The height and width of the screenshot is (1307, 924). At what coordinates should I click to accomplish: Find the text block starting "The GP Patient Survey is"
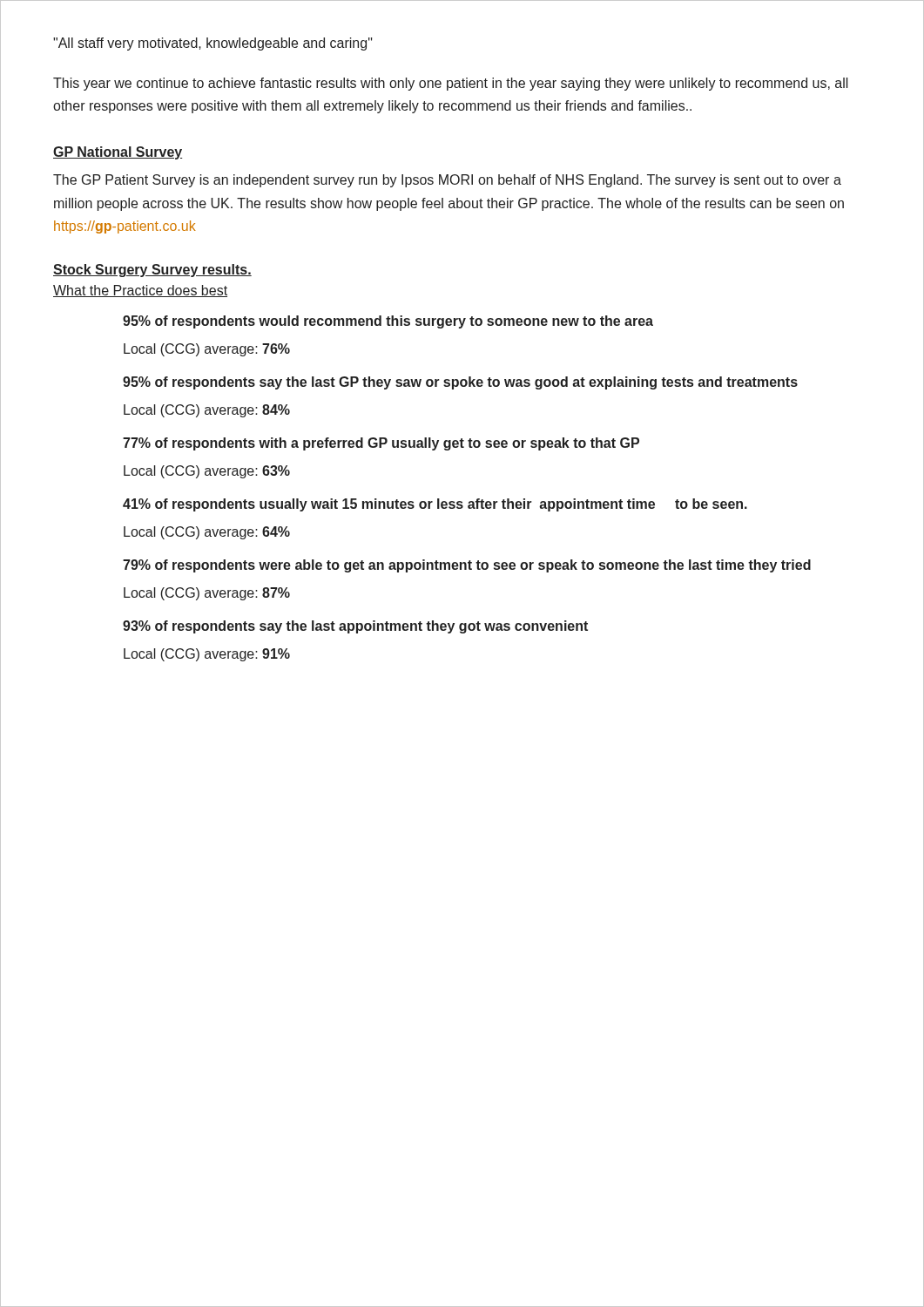coord(449,203)
